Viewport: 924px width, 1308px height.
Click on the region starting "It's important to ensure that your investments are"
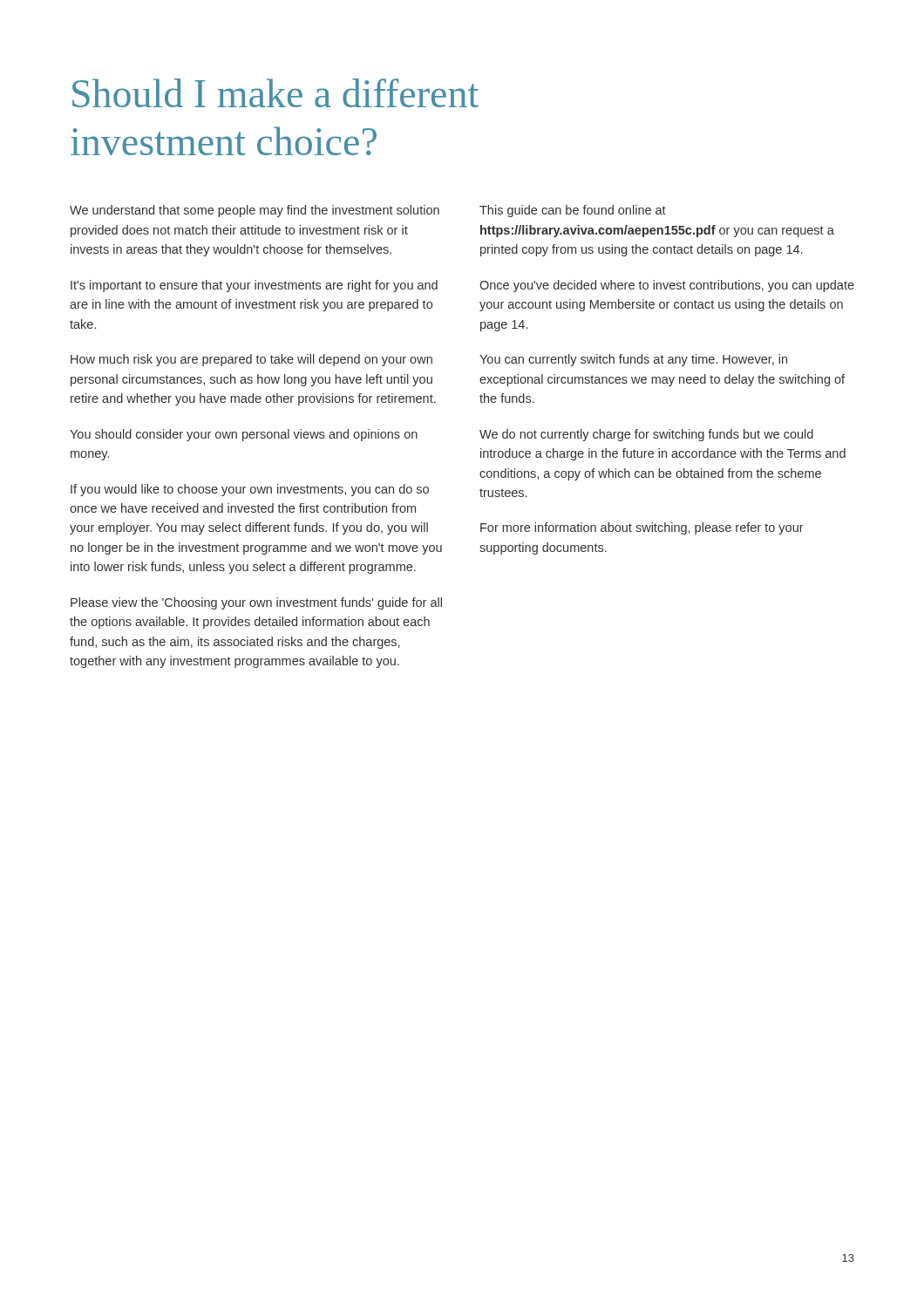click(x=257, y=305)
